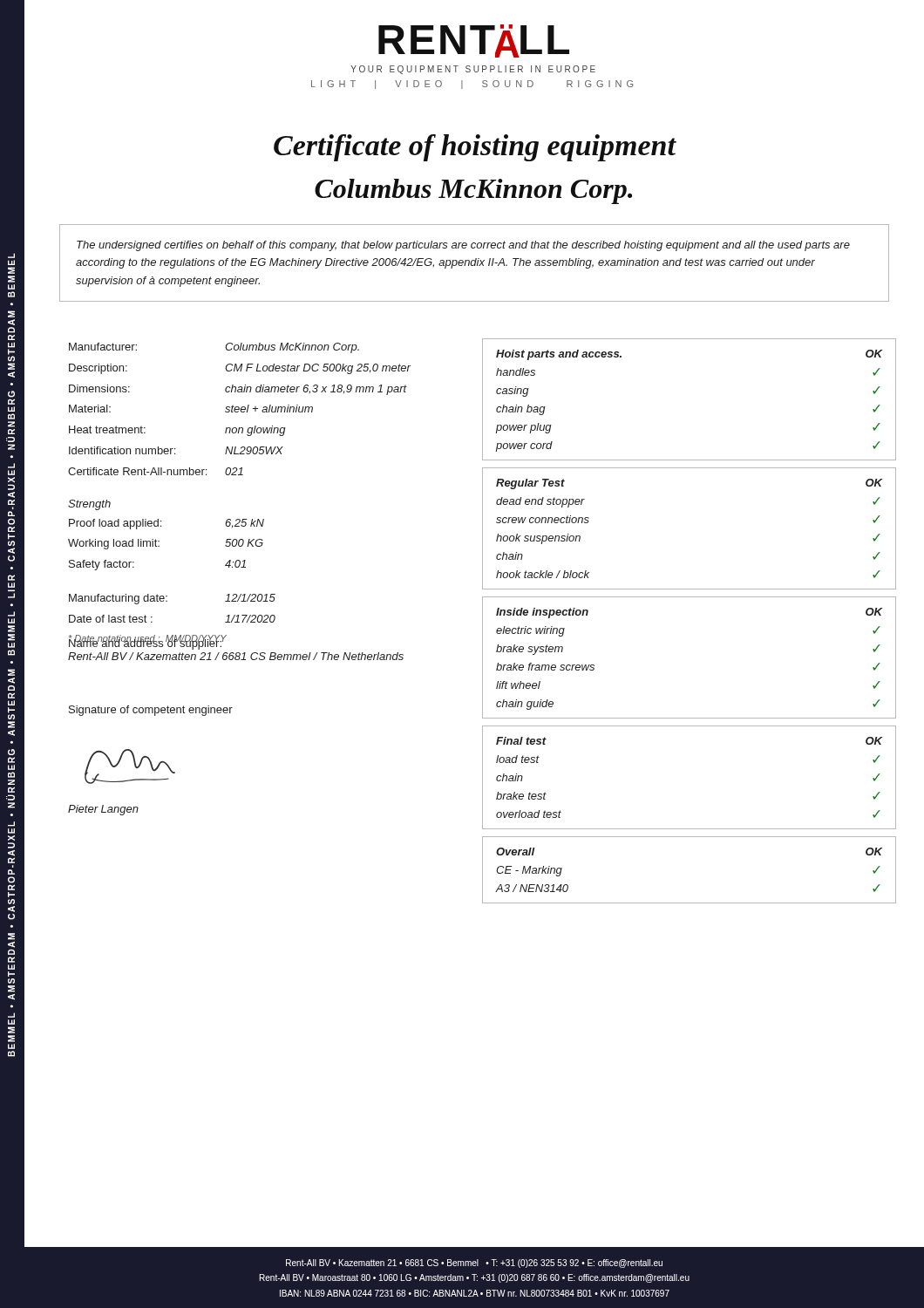The image size is (924, 1308).
Task: Locate the text that reads "Pieter Langen"
Action: (x=103, y=809)
